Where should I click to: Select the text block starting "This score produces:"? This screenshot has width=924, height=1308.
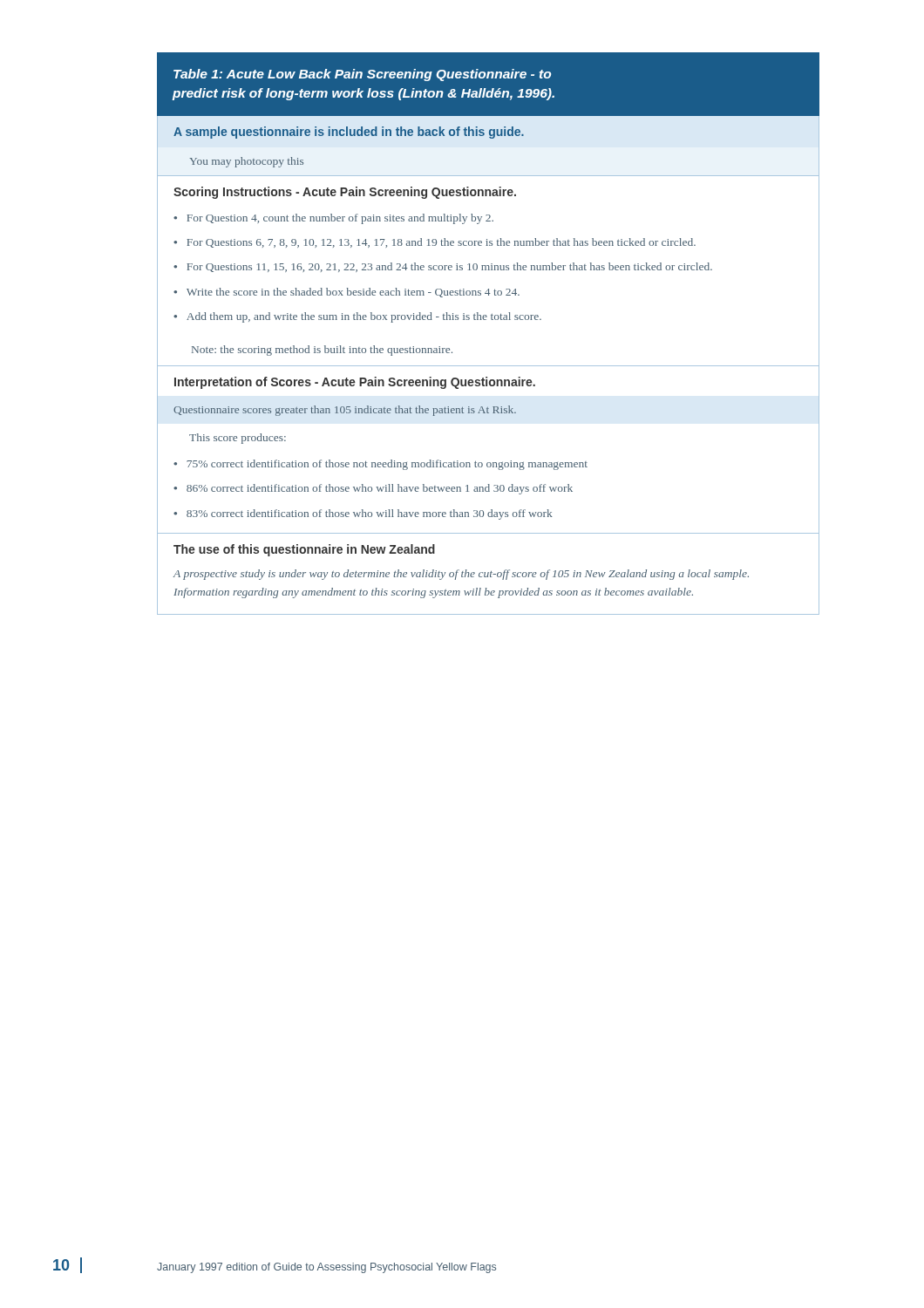pyautogui.click(x=238, y=439)
